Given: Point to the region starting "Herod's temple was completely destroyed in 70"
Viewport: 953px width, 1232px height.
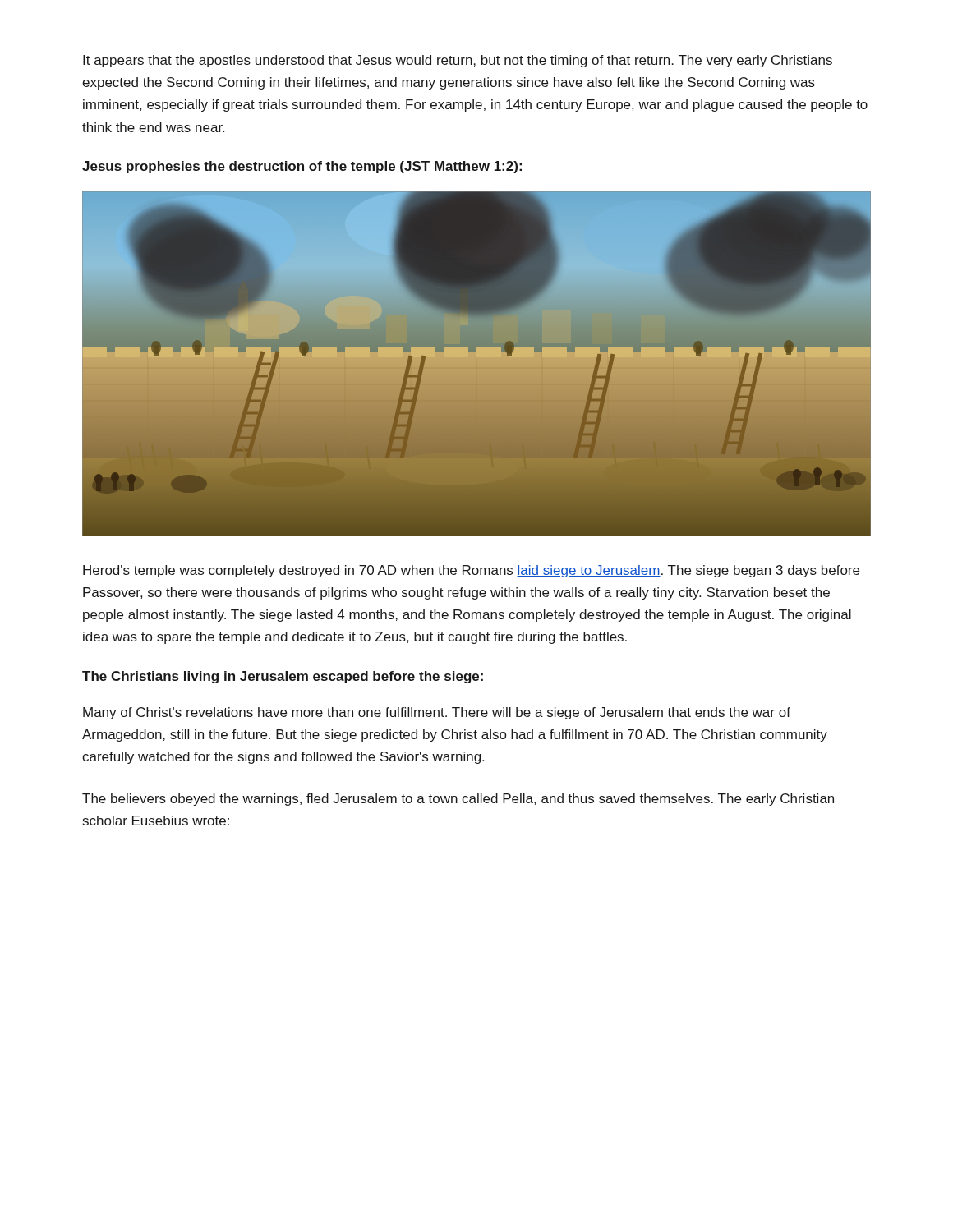Looking at the screenshot, I should coord(471,604).
